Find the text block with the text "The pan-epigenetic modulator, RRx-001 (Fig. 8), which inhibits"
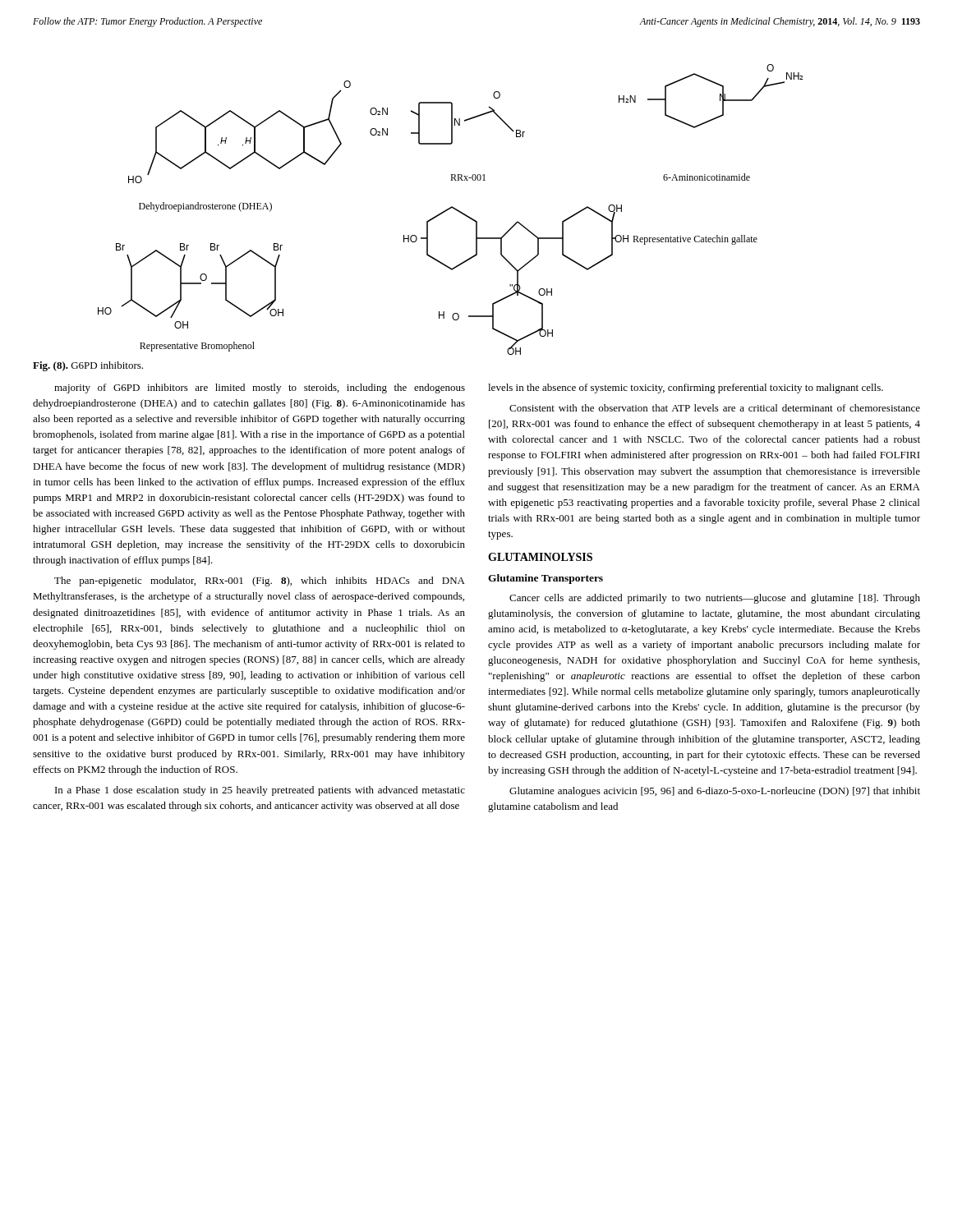 249,675
